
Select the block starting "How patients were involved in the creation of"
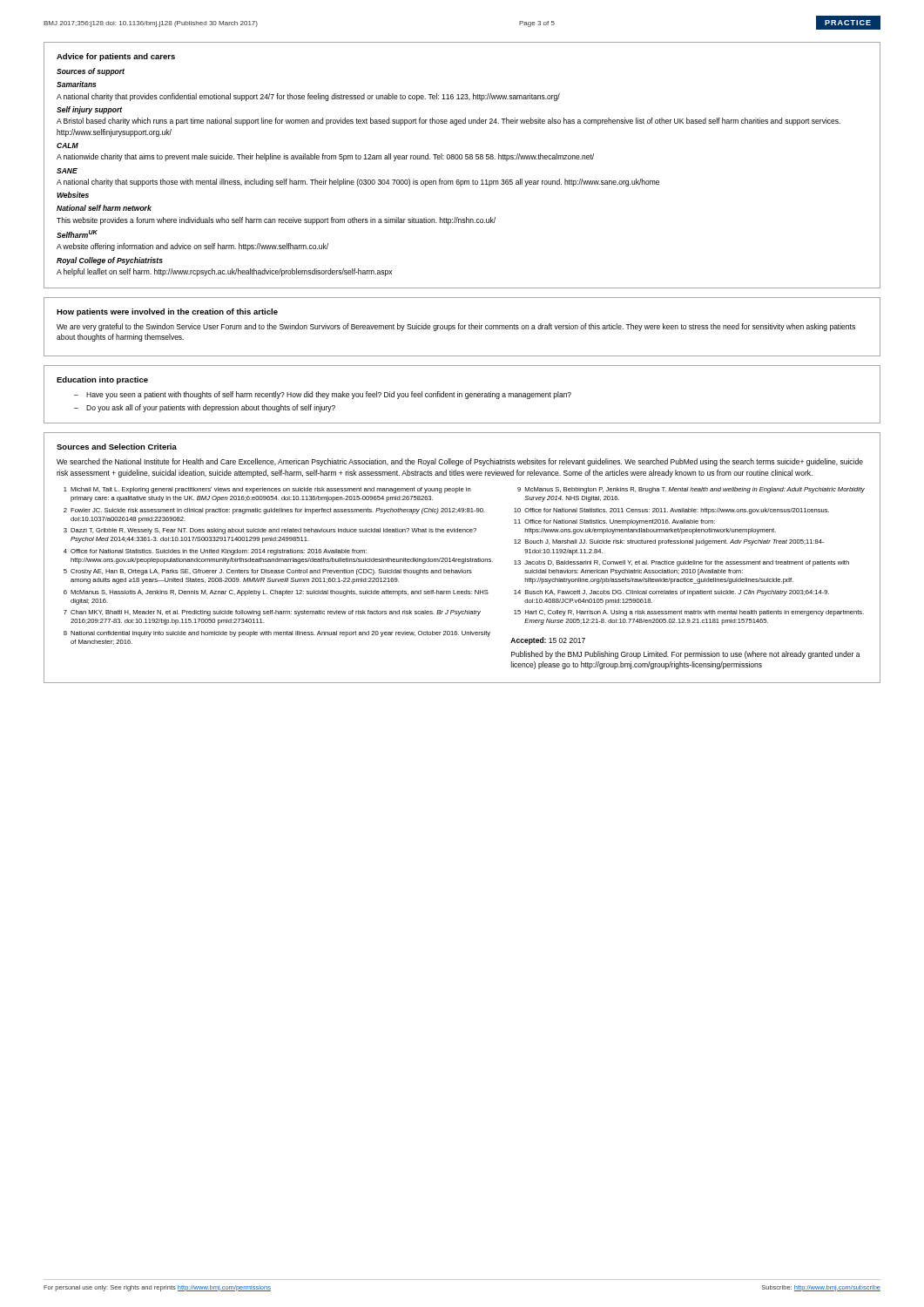tap(167, 312)
